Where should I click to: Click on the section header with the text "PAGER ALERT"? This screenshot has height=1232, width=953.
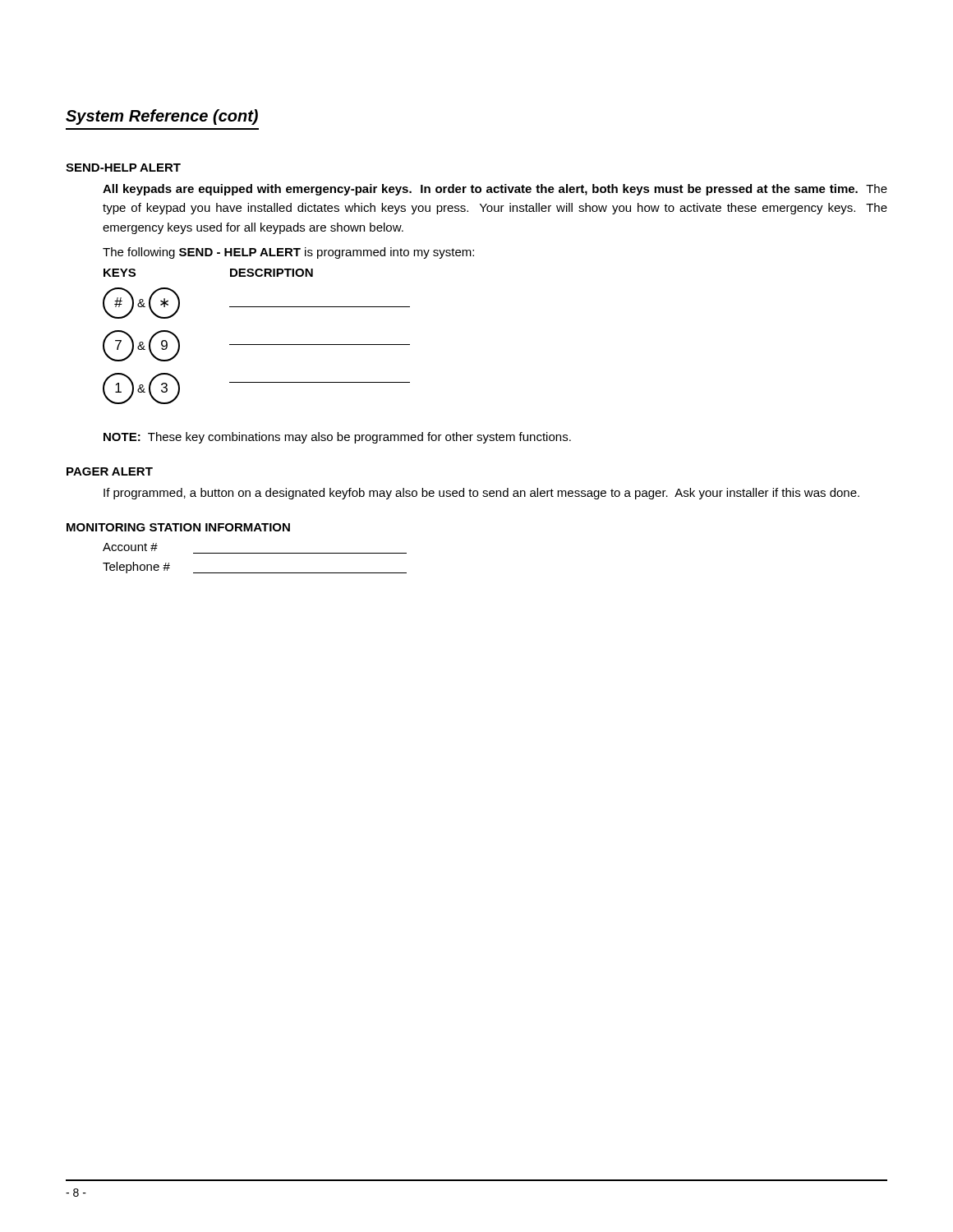[x=109, y=471]
